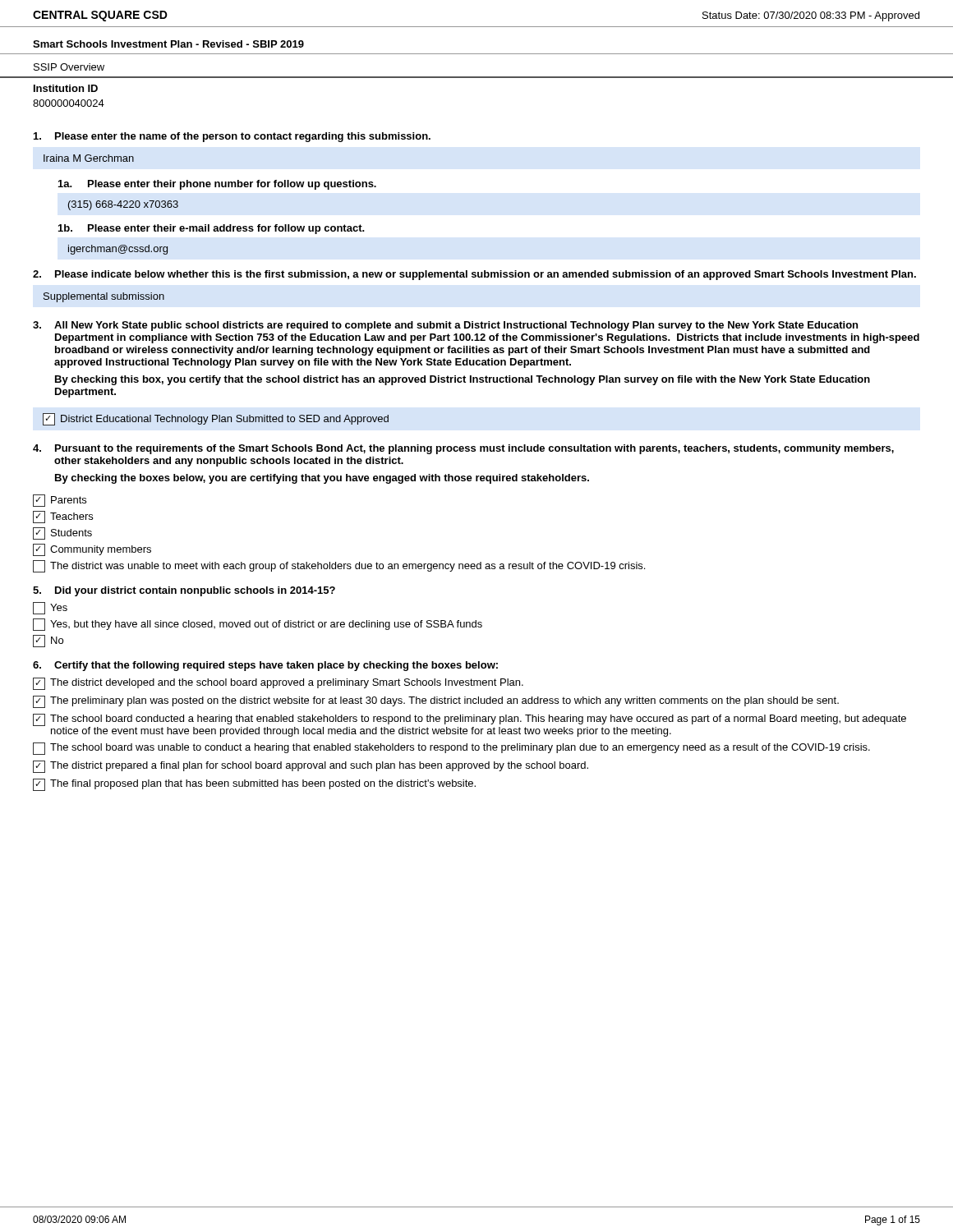Find the list item that says "1a. Please enter"
Screen dimensions: 1232x953
pos(217,184)
